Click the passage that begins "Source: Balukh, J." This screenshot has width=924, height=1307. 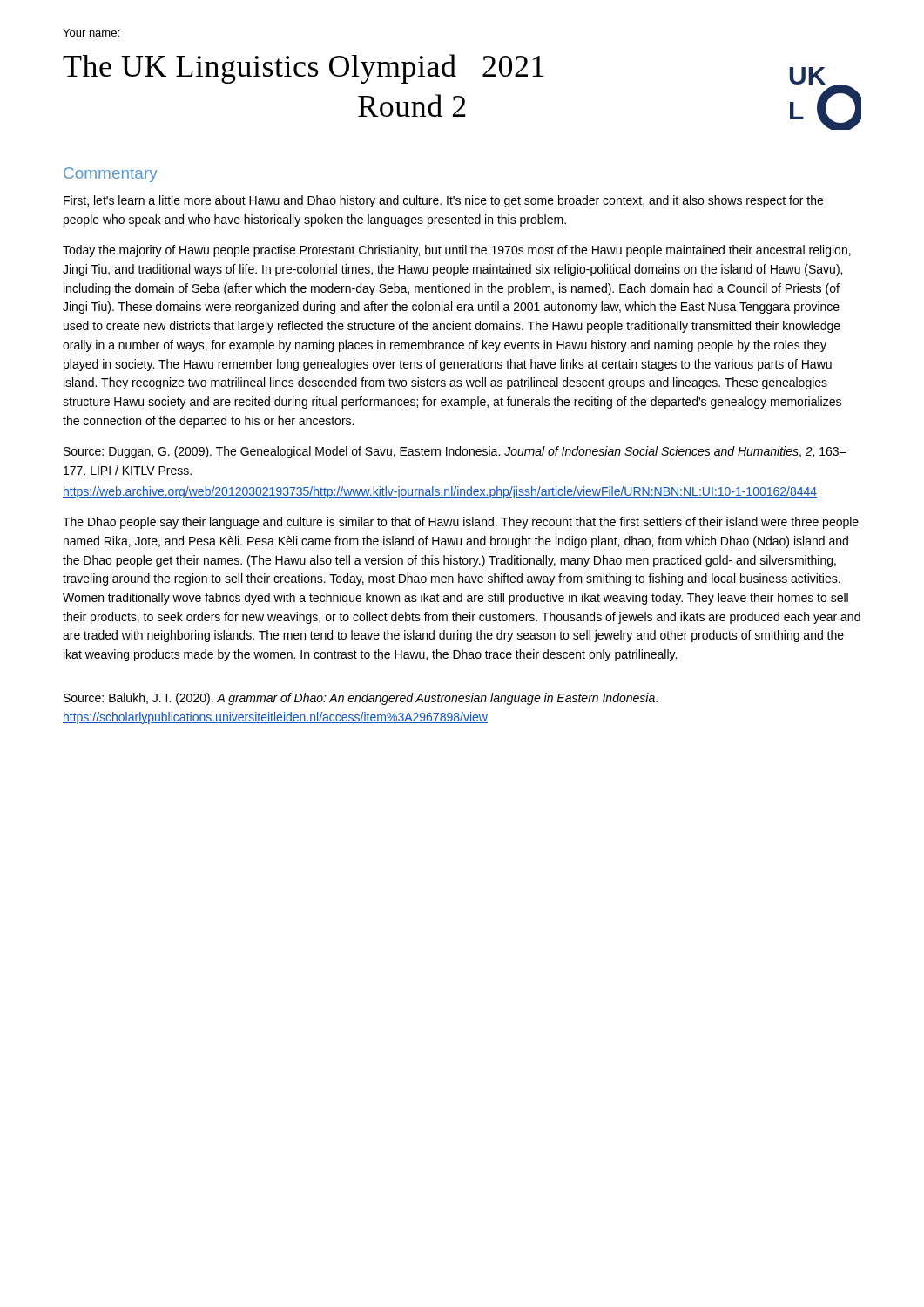462,708
